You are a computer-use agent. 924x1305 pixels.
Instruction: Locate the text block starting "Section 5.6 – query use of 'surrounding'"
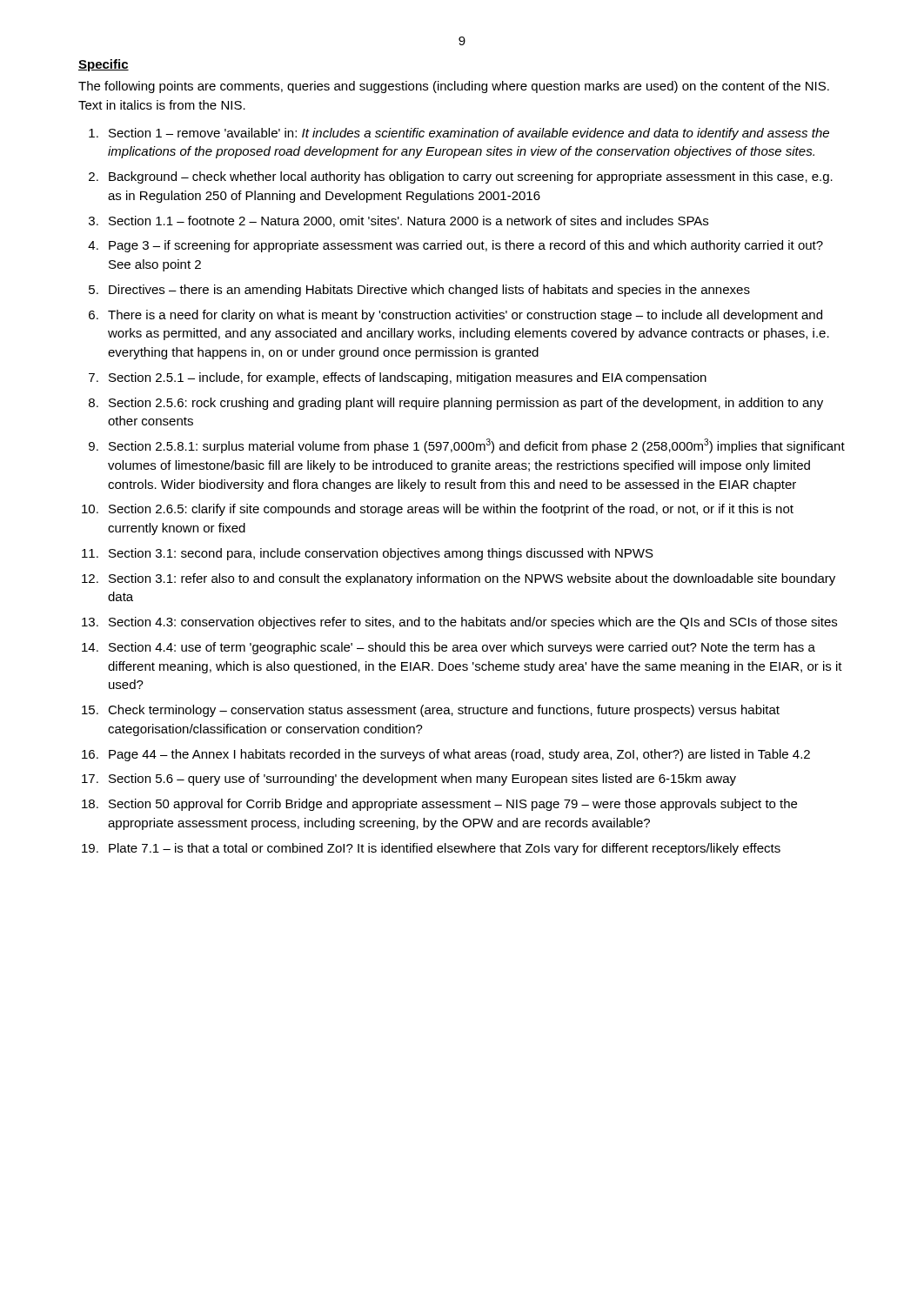[422, 778]
